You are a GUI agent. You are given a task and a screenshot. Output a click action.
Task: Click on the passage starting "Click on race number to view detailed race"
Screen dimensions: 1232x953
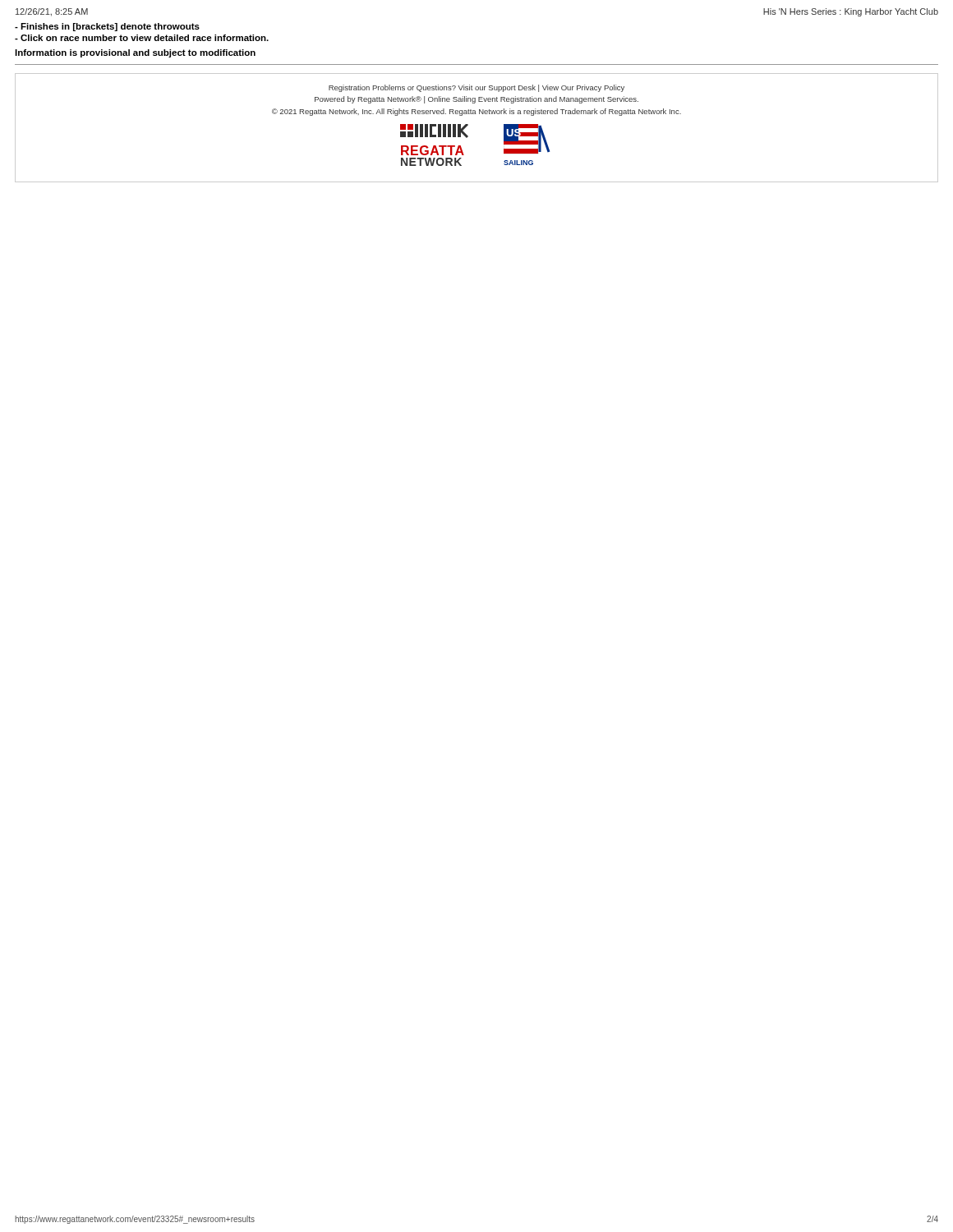(142, 38)
